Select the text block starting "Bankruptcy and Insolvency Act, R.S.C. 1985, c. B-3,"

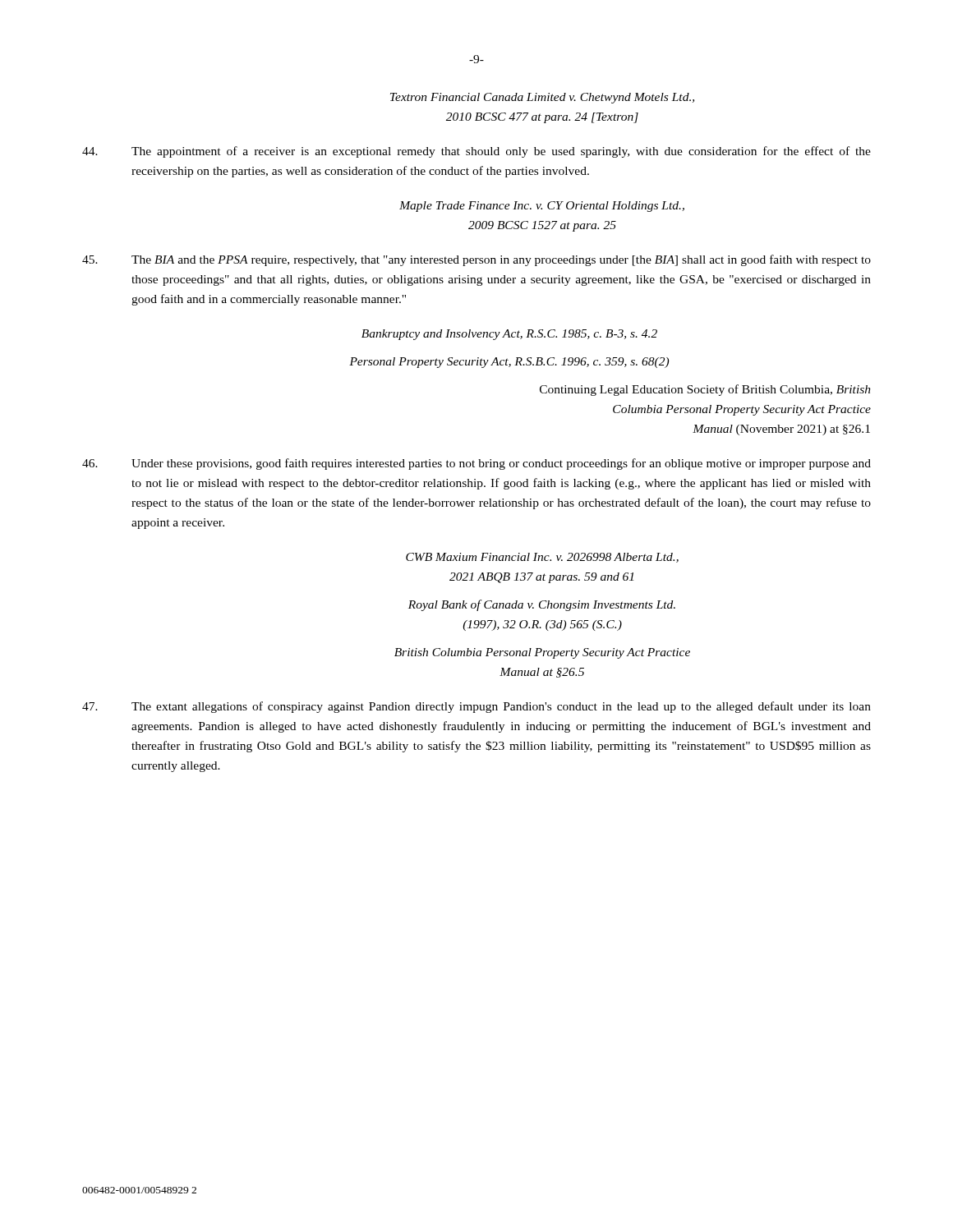(509, 333)
